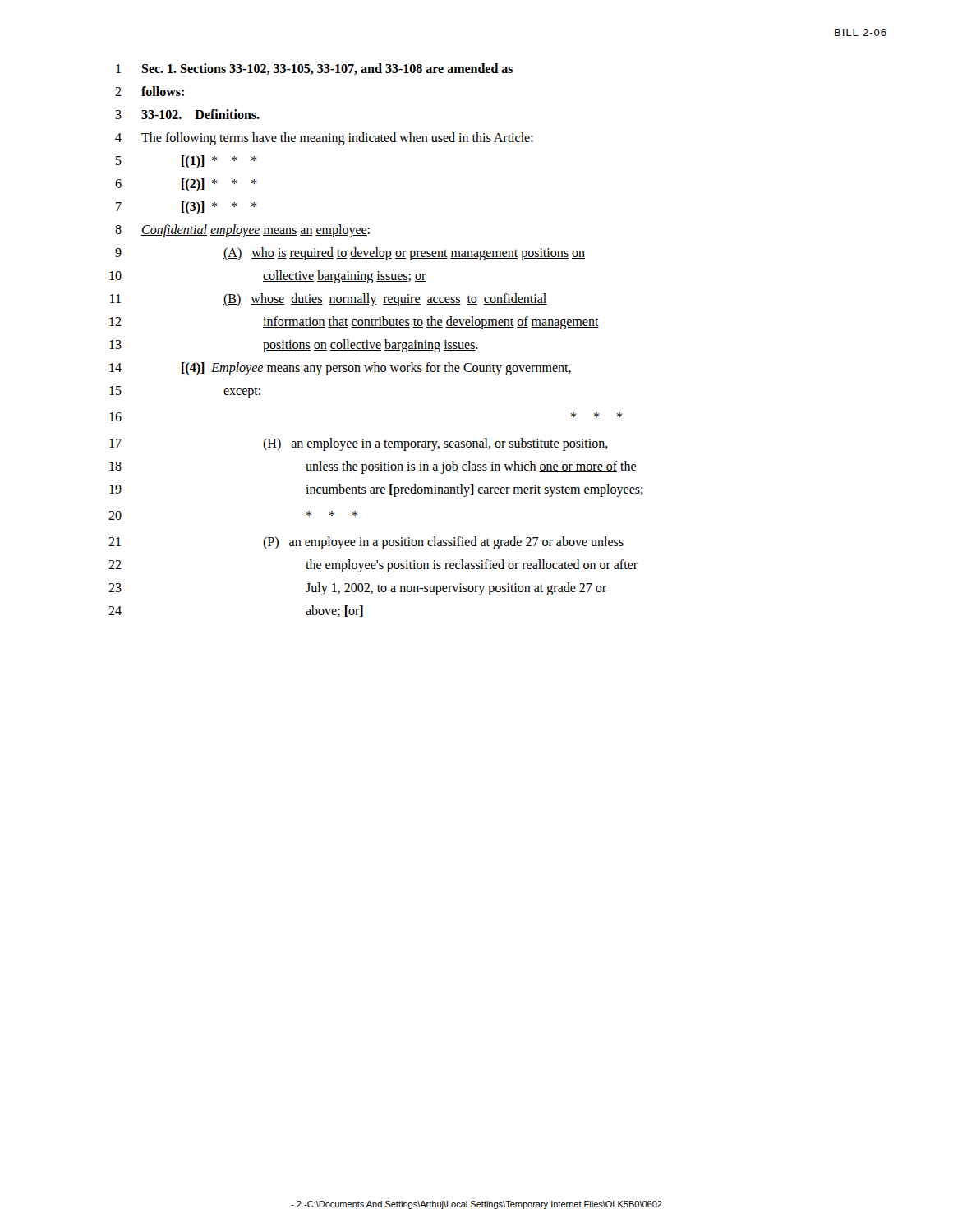The height and width of the screenshot is (1232, 953).
Task: Navigate to the text block starting "8 Confidential employee"
Action: [242, 231]
